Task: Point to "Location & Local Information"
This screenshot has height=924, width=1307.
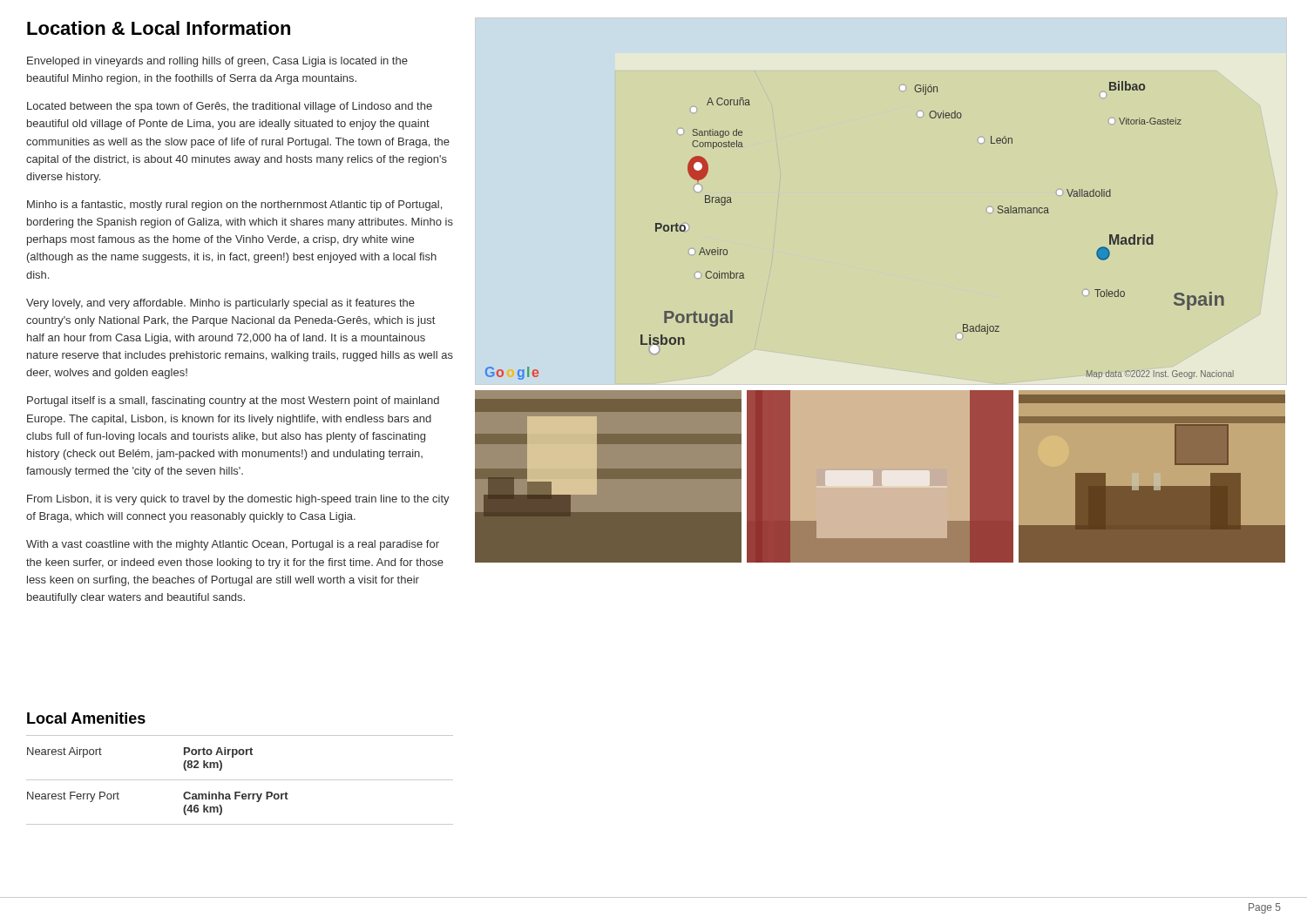Action: coord(159,28)
